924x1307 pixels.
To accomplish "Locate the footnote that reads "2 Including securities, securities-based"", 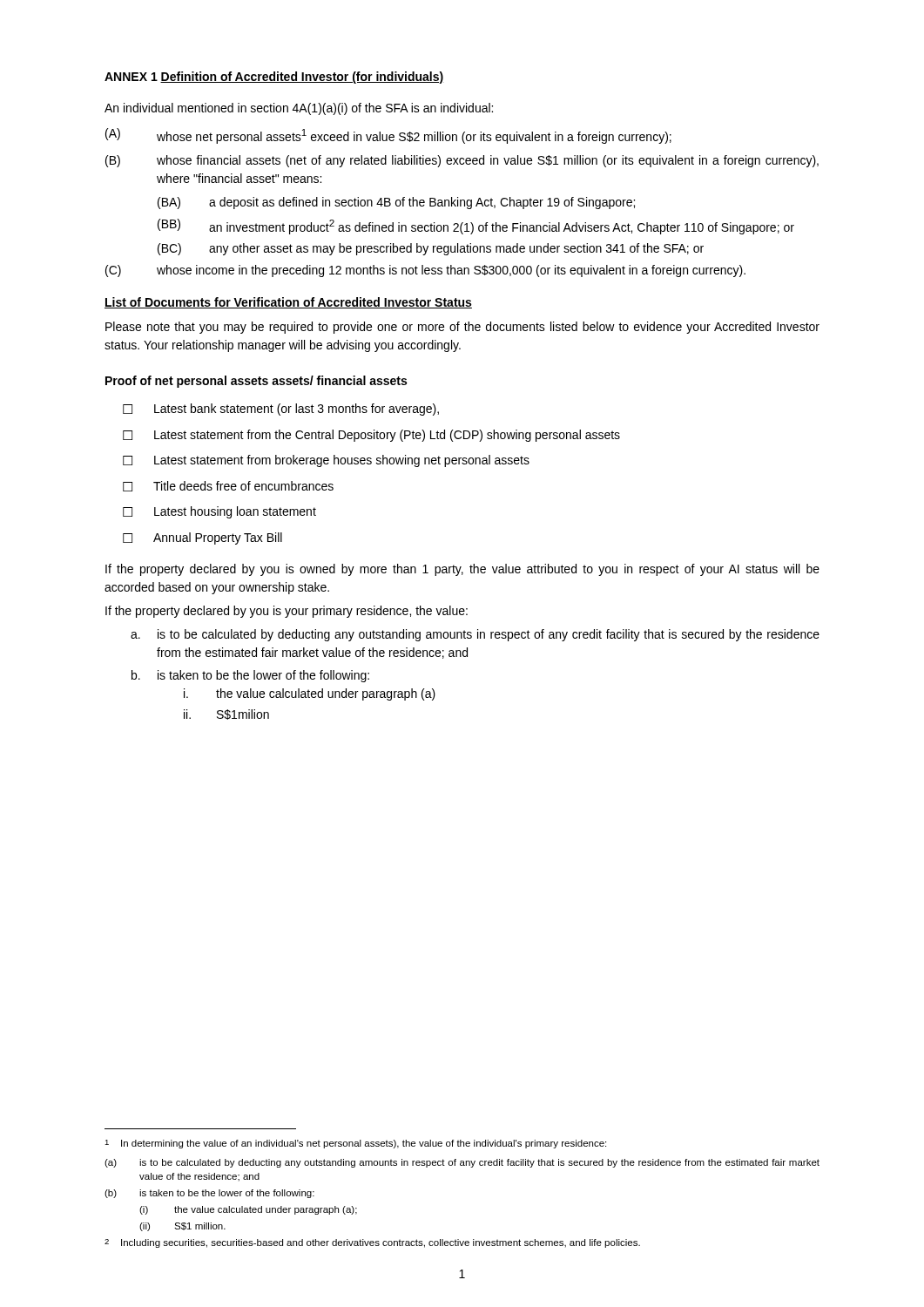I will click(x=373, y=1244).
